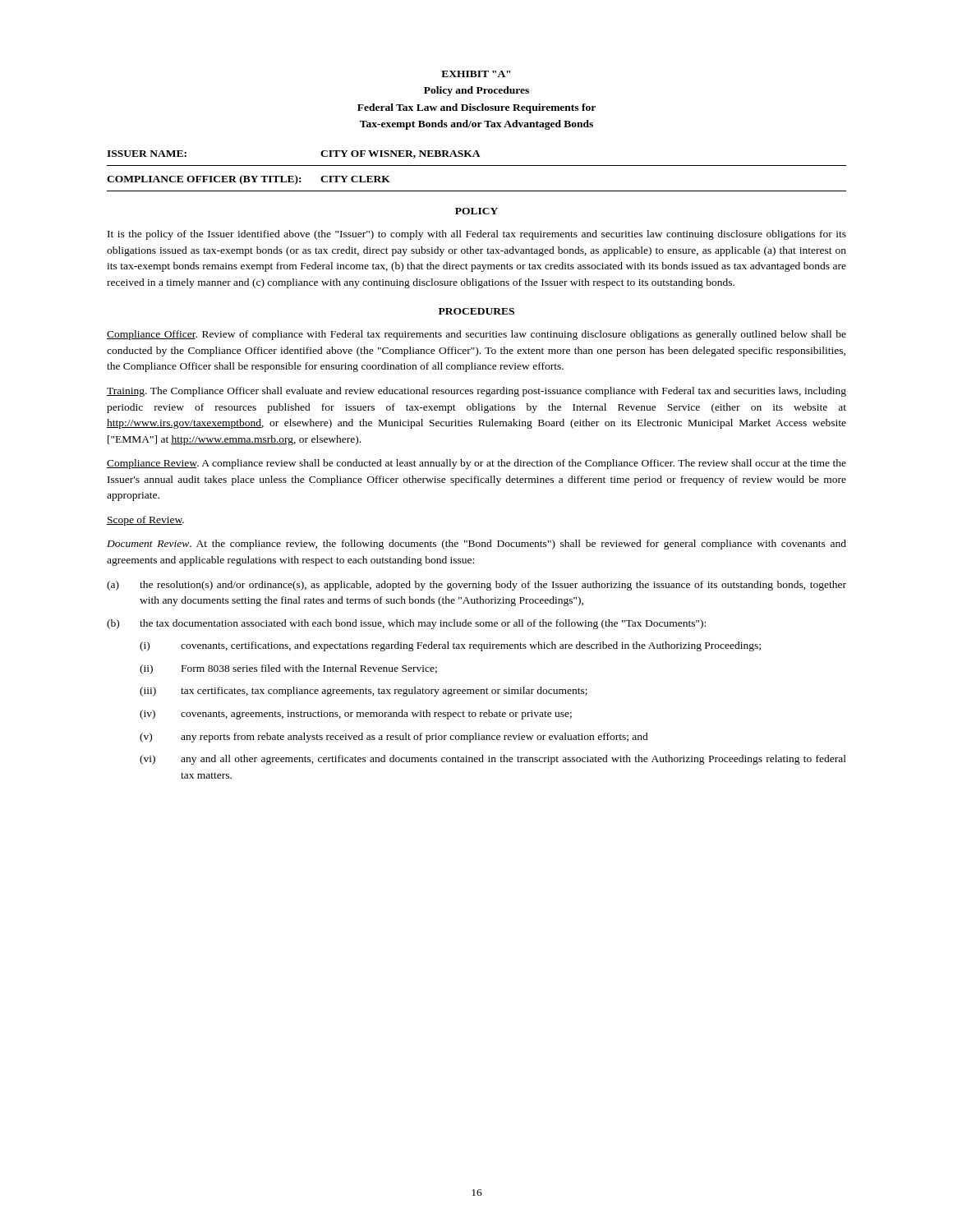
Task: Find the element starting "COMPLIANCE OFFICER (BY TITLE): CITY"
Action: [248, 179]
